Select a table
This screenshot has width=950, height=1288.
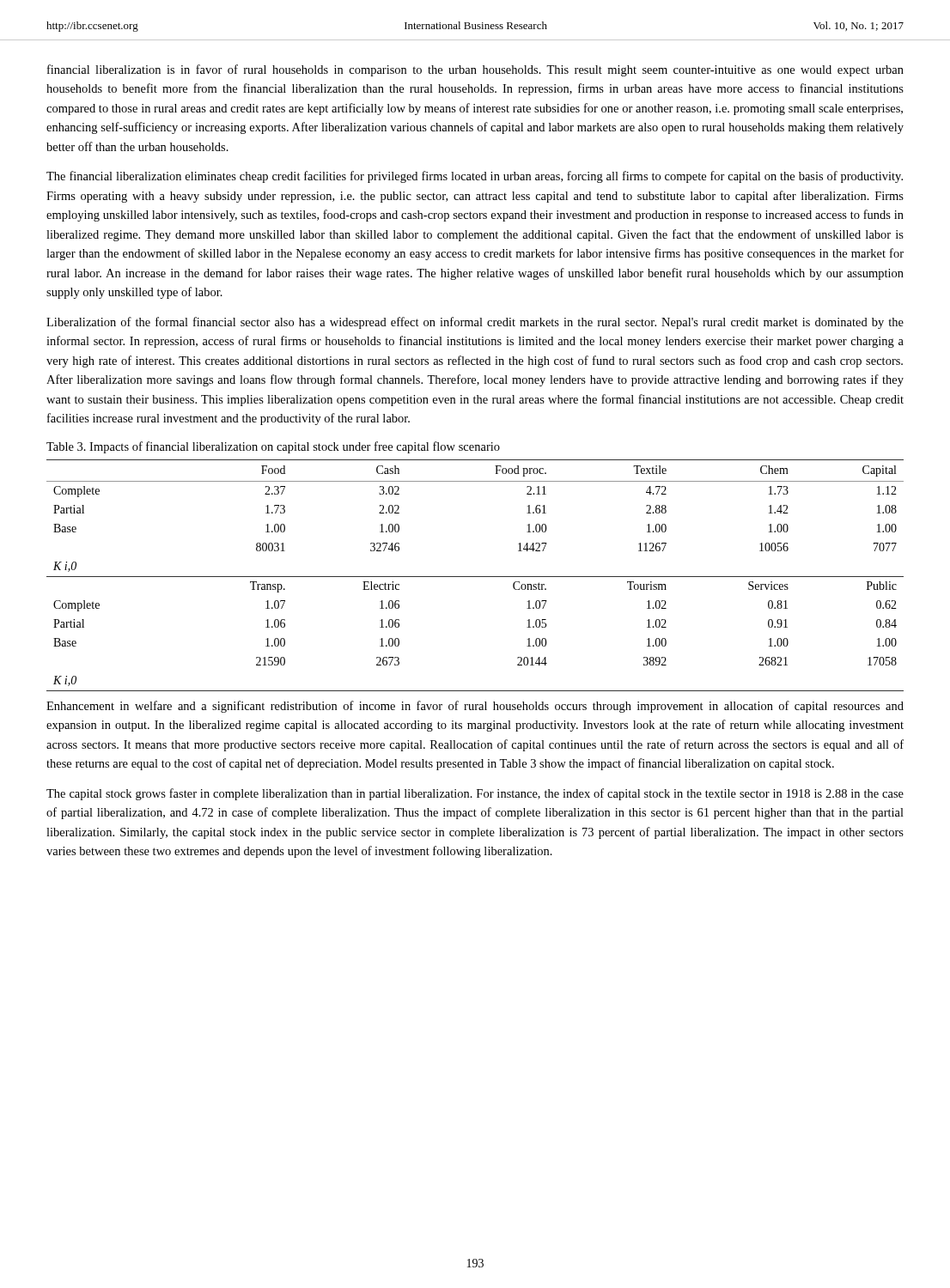coord(475,575)
